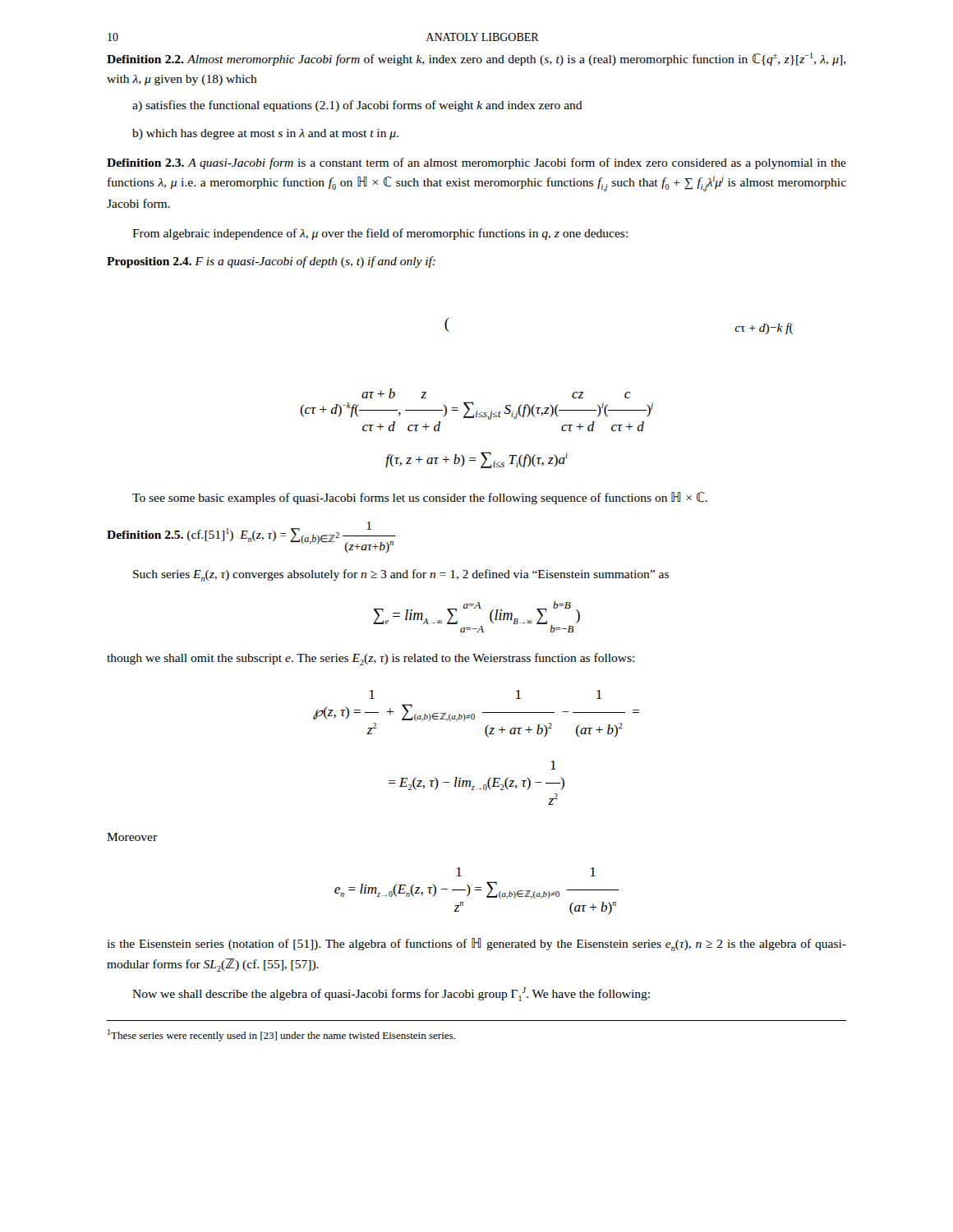
Task: Locate the formula that says "(cτ + d)−k f("
Action: [447, 326]
